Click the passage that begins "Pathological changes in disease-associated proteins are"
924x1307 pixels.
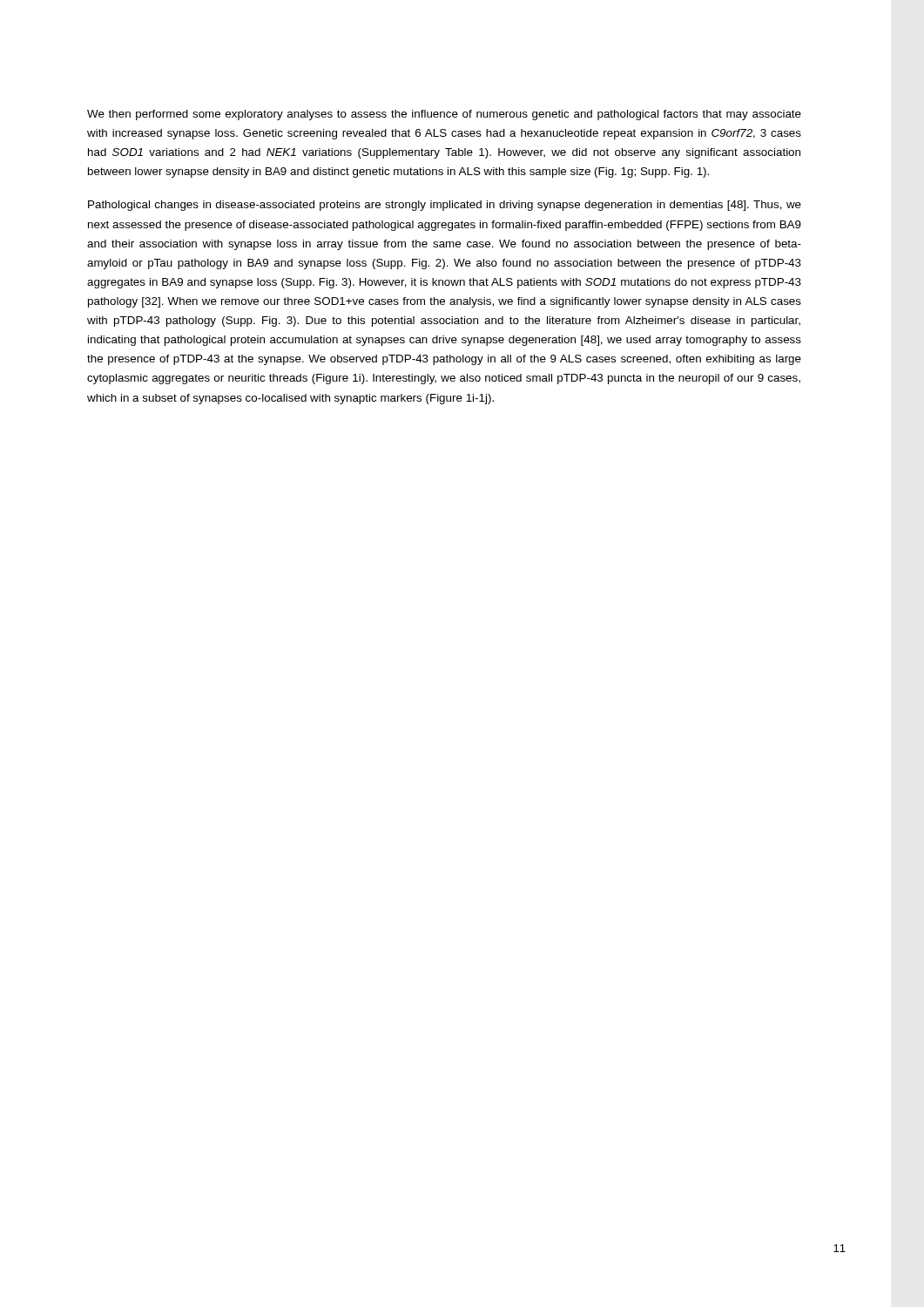444,301
